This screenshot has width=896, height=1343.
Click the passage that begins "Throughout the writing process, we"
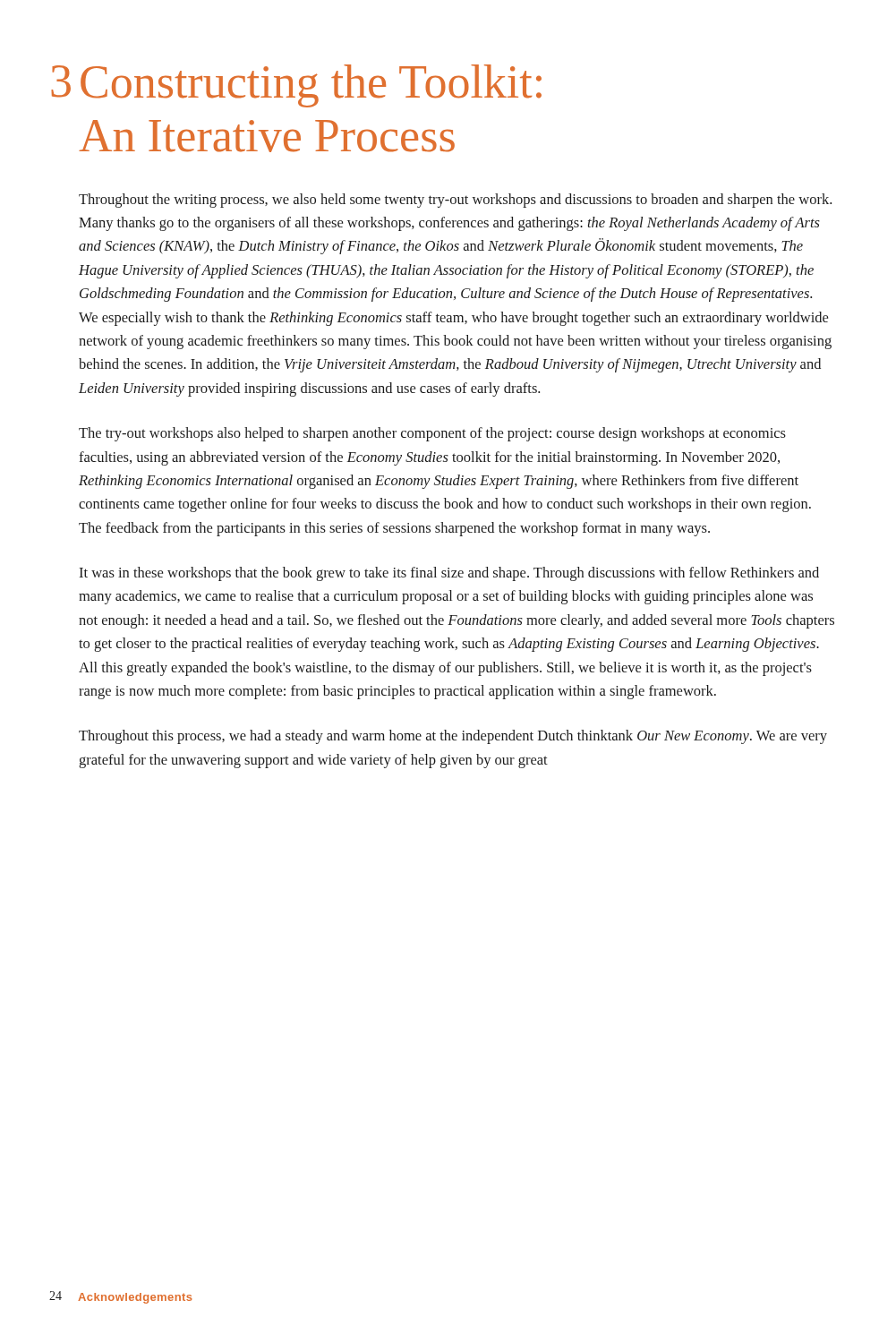click(x=456, y=293)
